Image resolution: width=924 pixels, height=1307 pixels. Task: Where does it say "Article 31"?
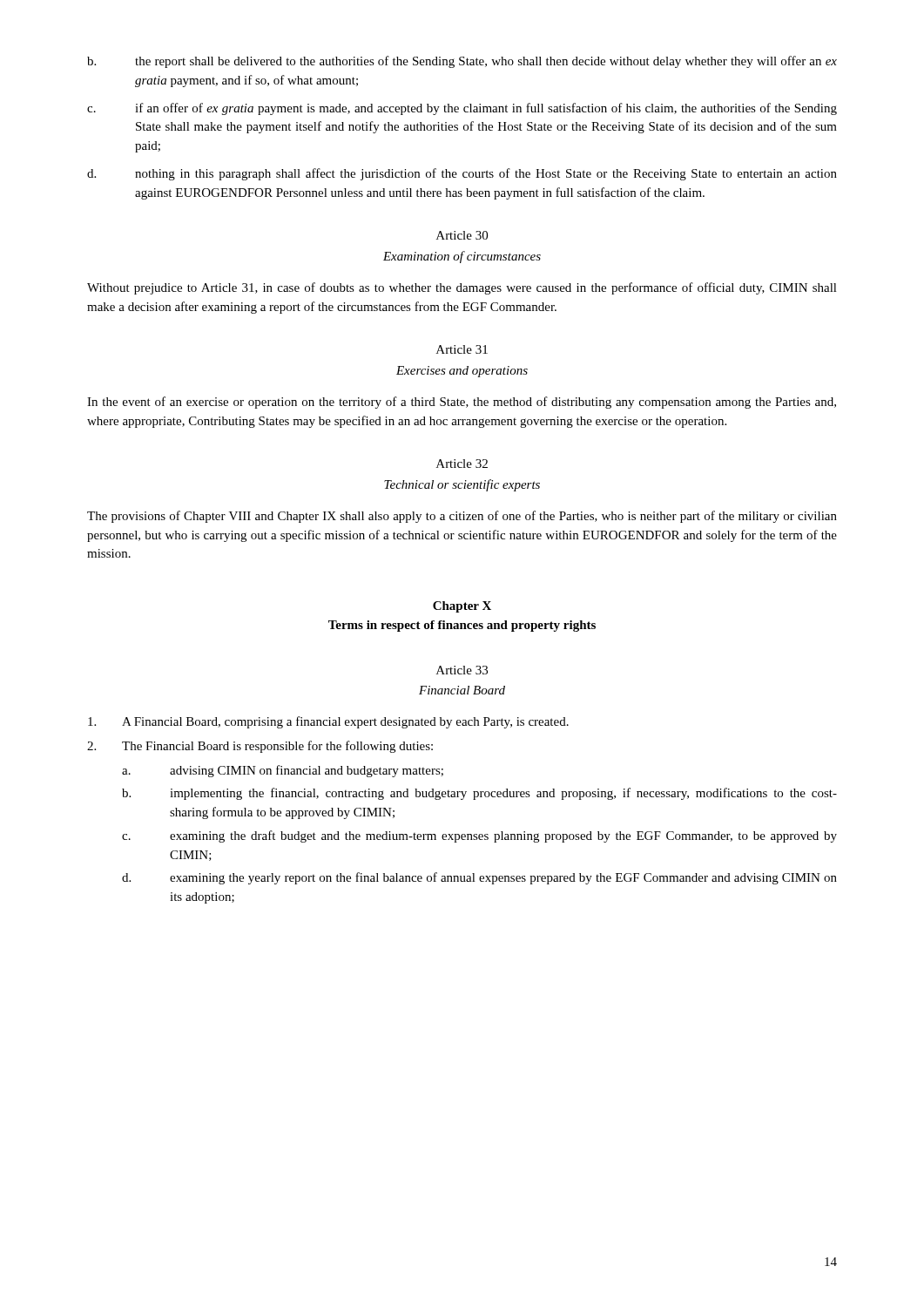point(462,350)
